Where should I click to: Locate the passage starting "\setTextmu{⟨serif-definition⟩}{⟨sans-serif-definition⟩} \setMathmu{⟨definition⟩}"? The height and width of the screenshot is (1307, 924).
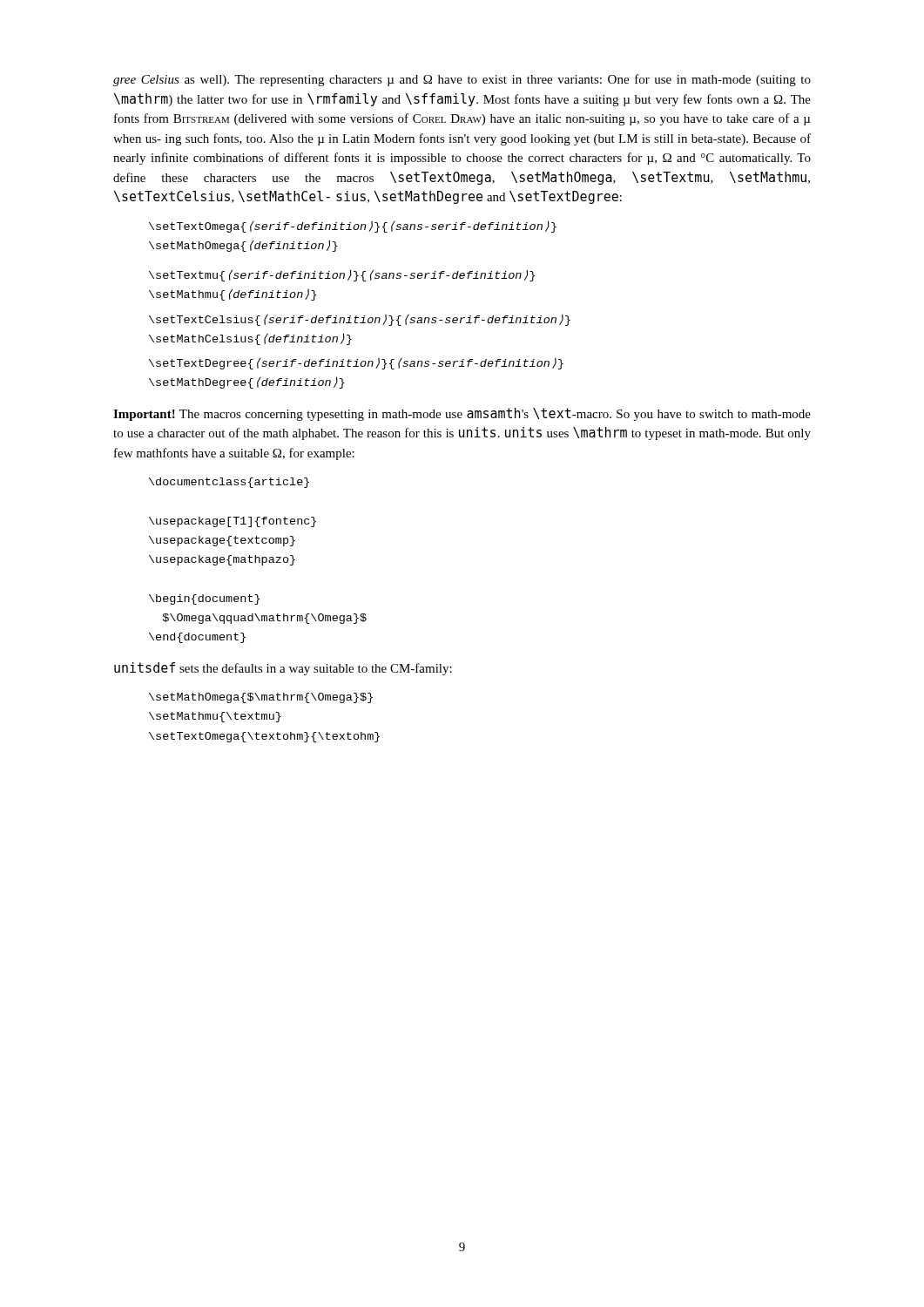pos(479,286)
